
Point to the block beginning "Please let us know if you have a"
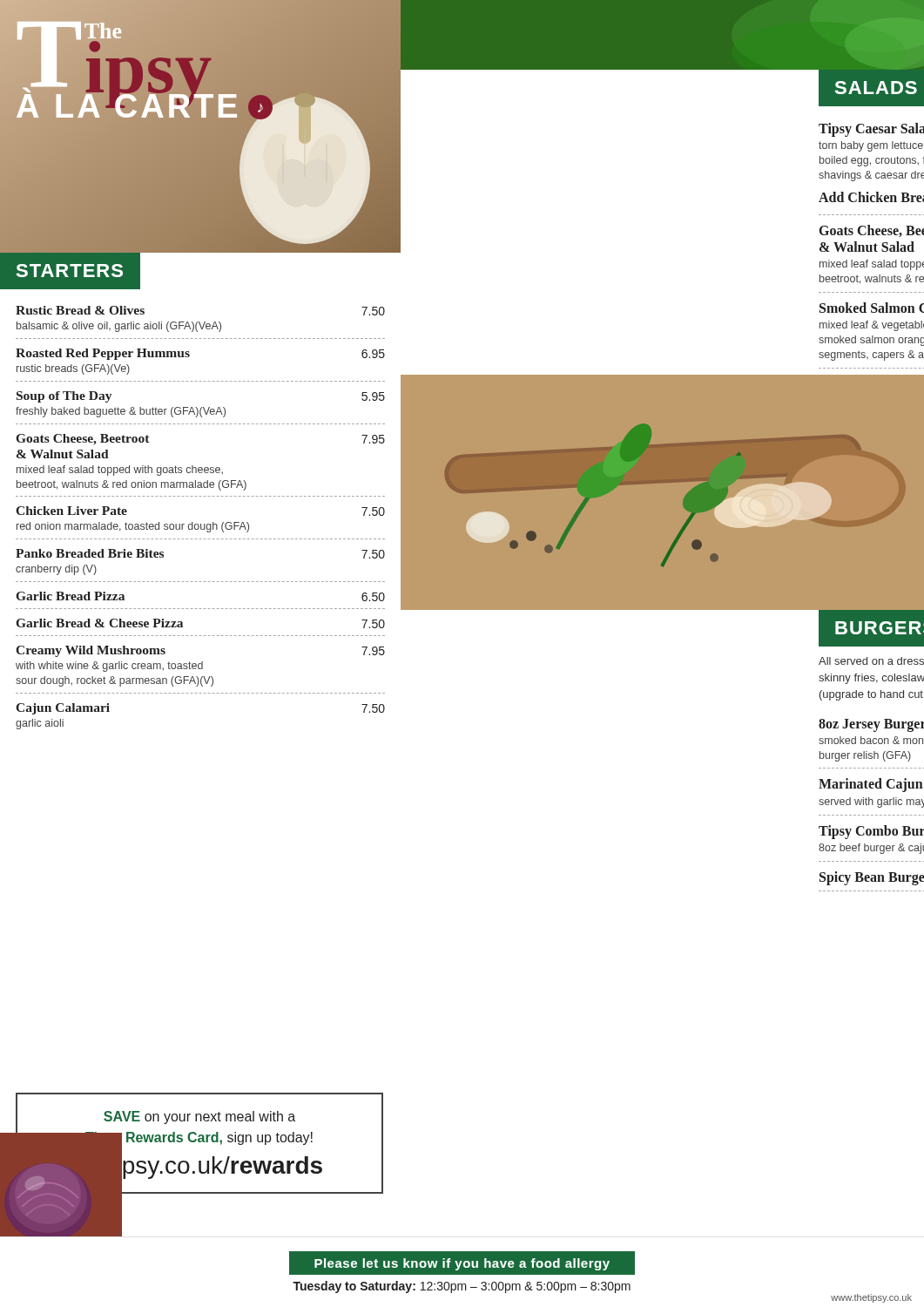point(462,1263)
